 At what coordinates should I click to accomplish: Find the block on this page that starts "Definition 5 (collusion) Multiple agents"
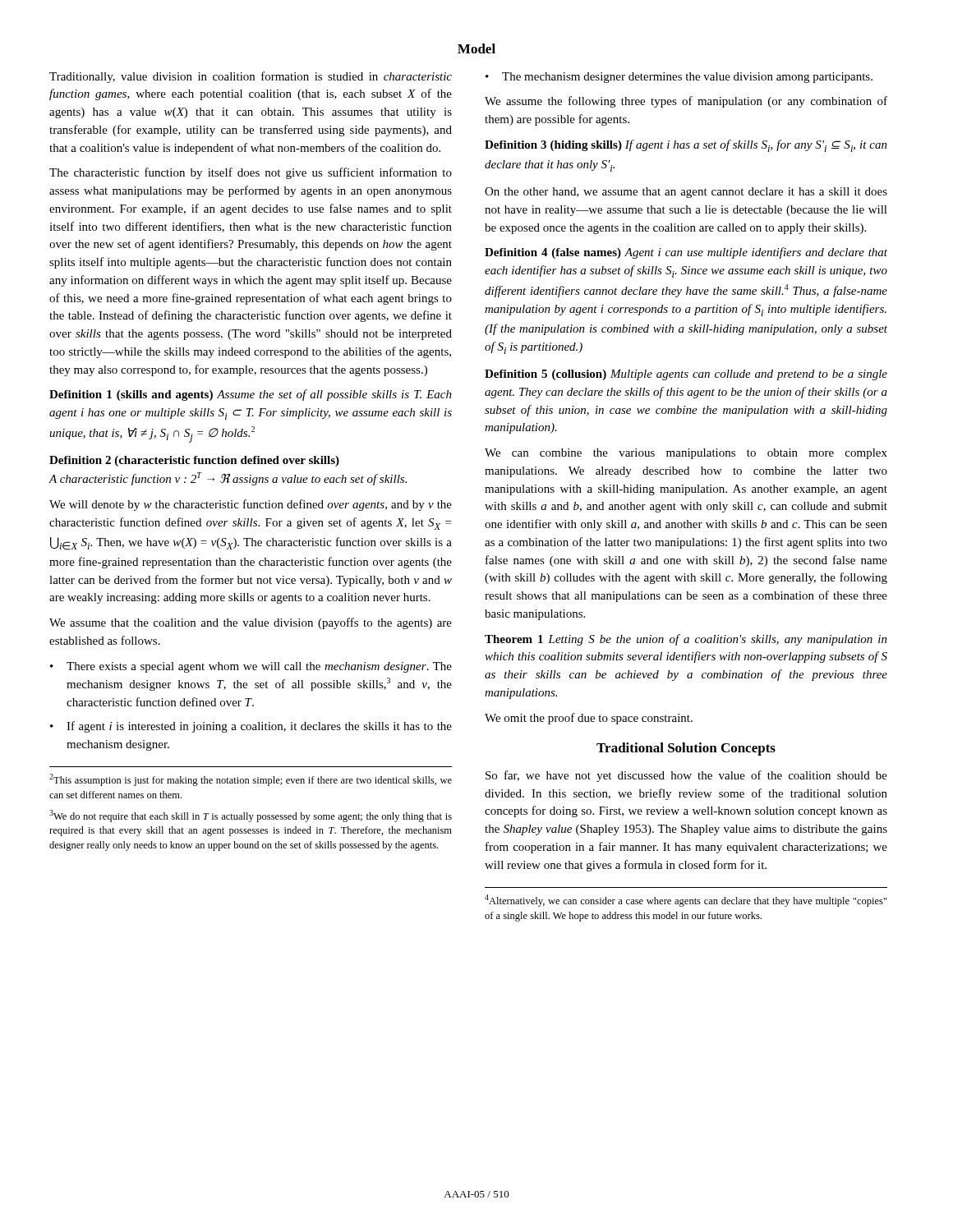686,401
